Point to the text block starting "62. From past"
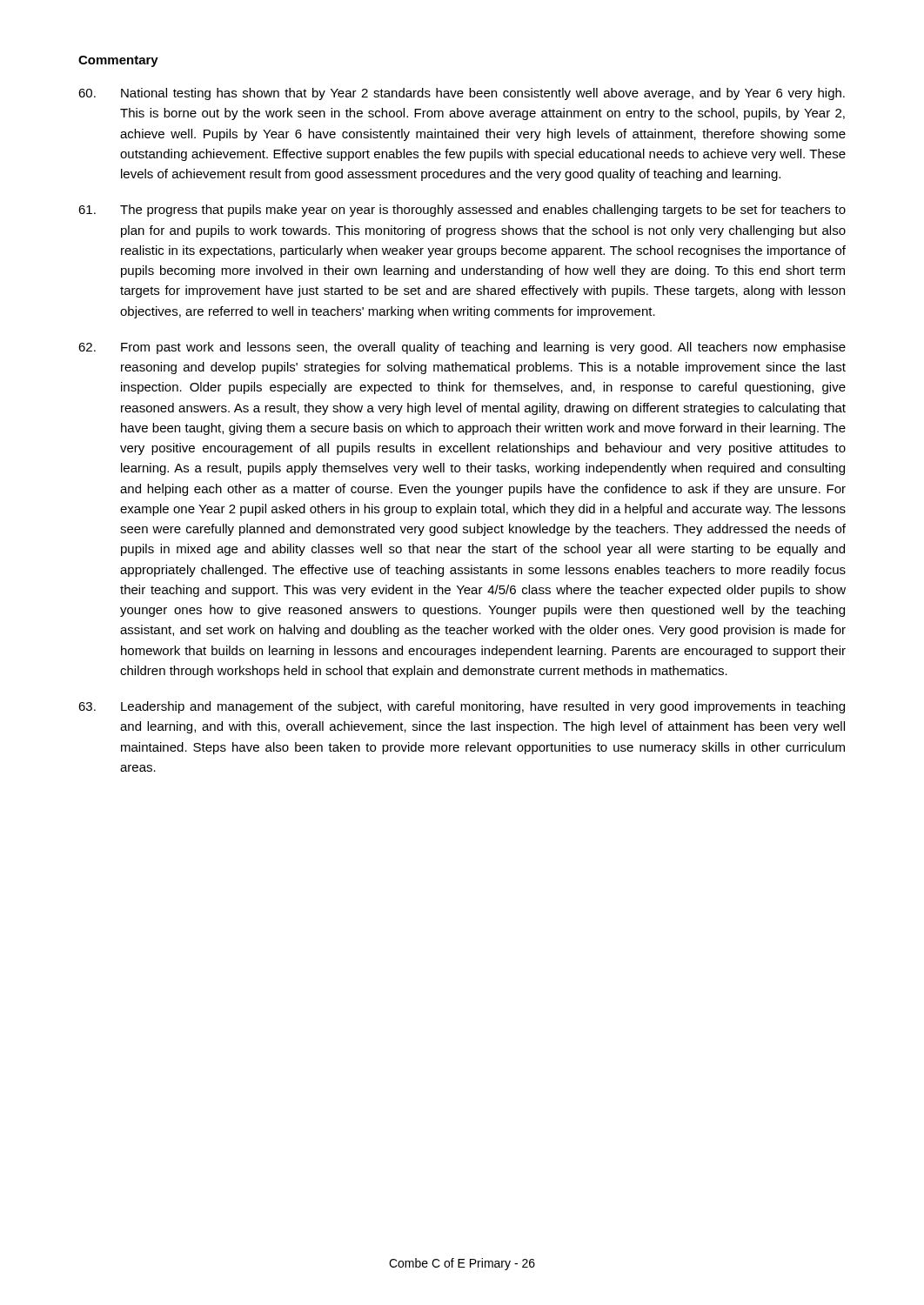 (462, 508)
